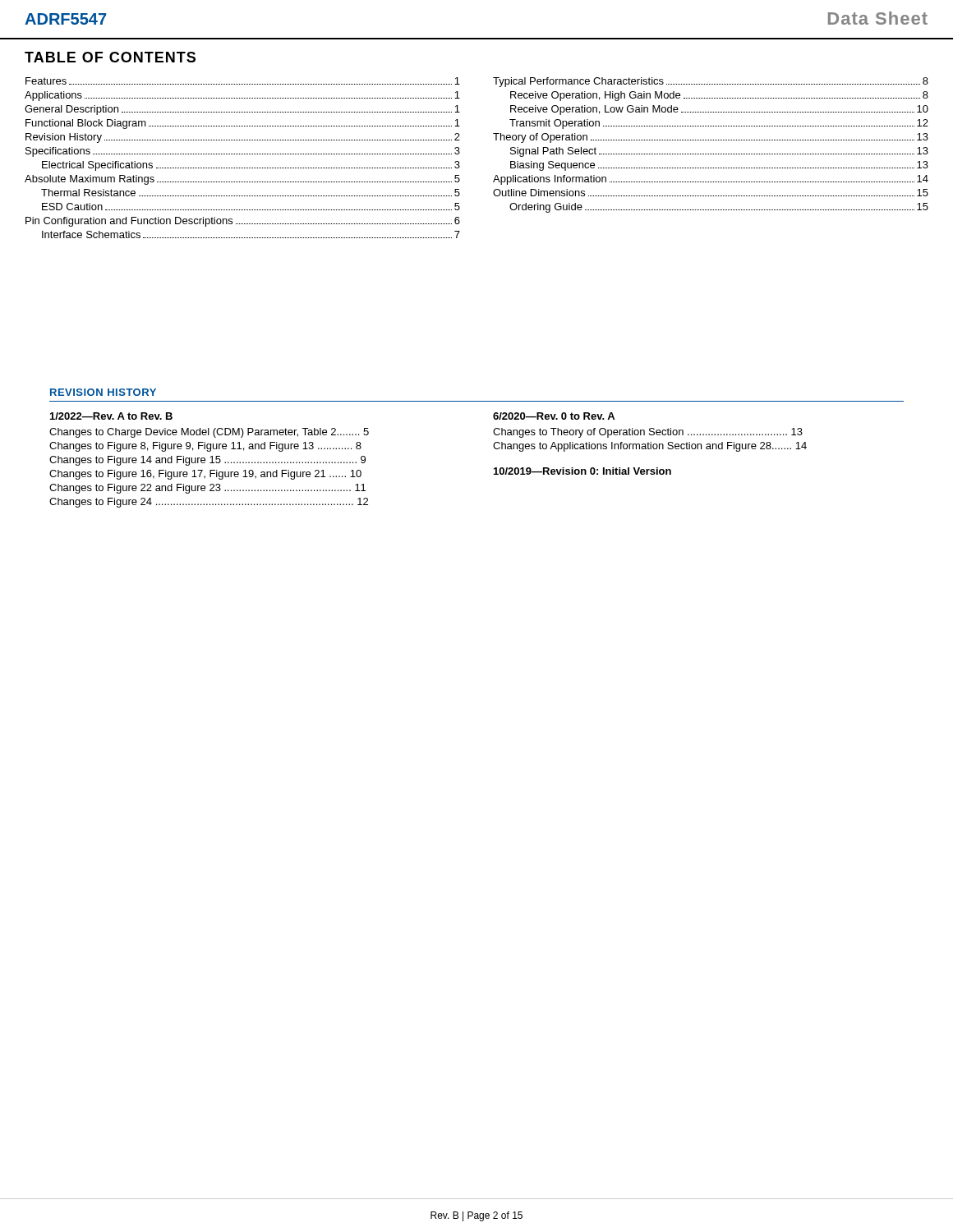Point to the block starting "Applications Information 14"
Viewport: 953px width, 1232px height.
(x=711, y=179)
